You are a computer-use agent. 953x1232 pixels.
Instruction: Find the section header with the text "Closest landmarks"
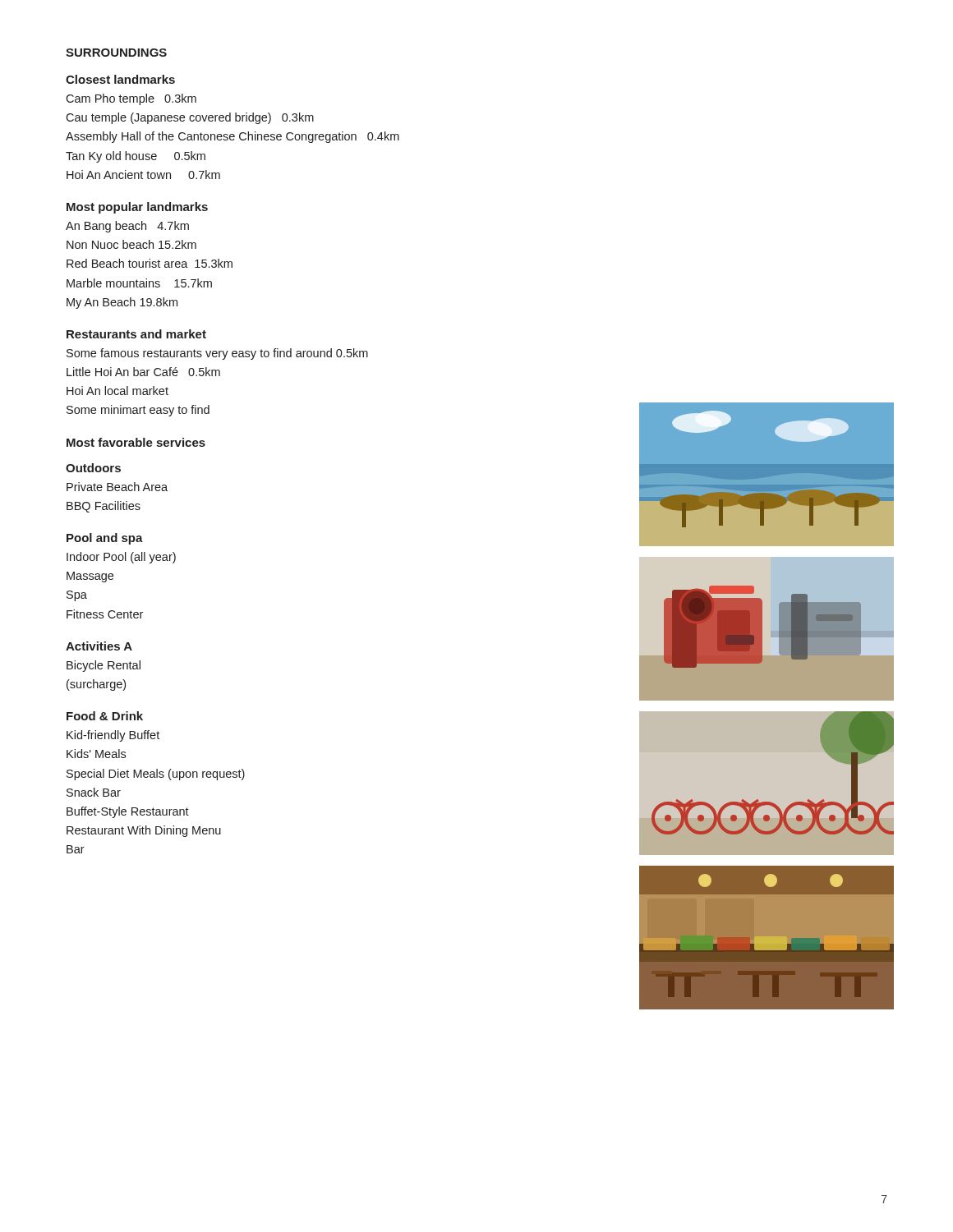[121, 79]
